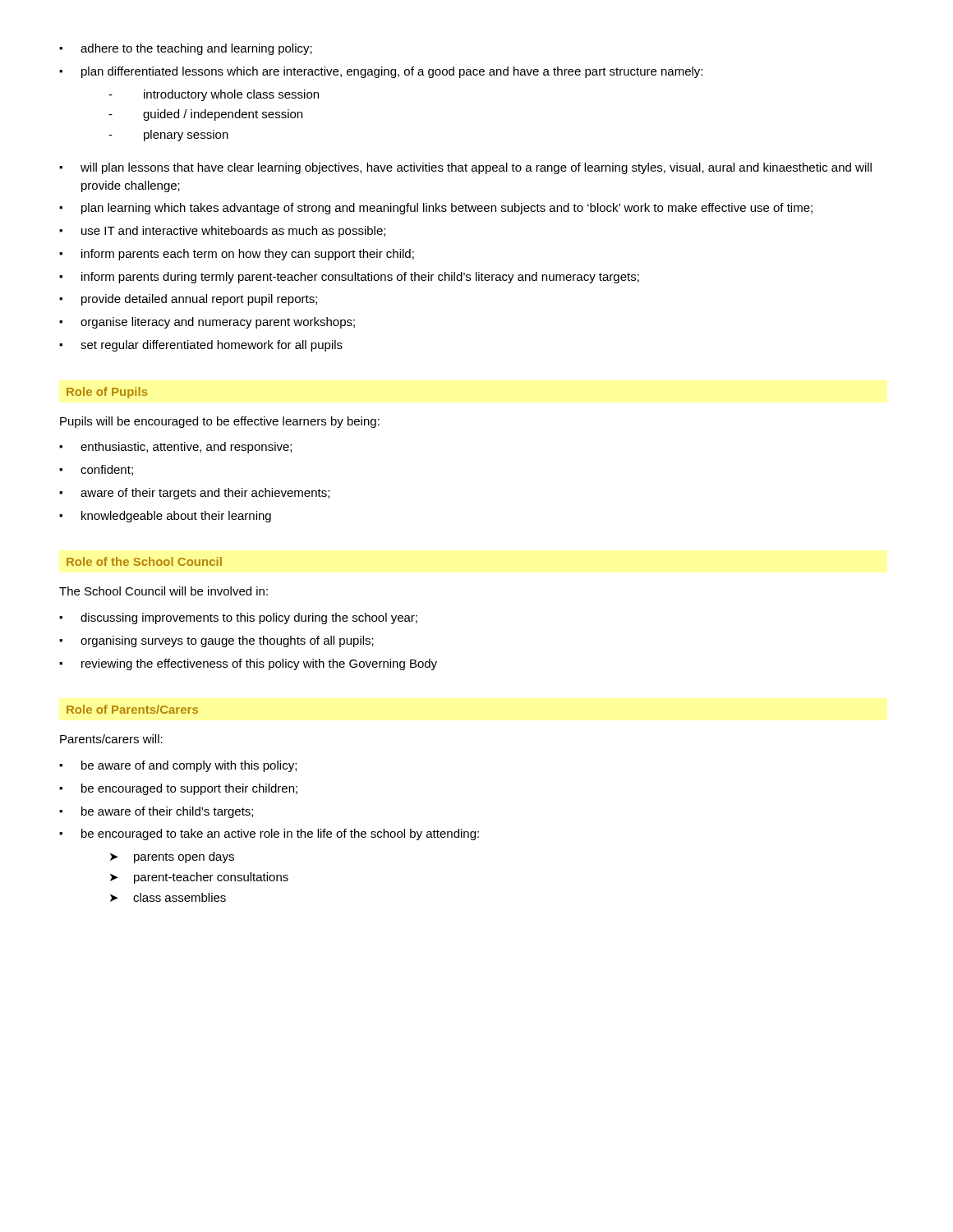Locate the list item that says "inform parents during termly parent-teacher consultations of their"
This screenshot has width=953, height=1232.
(x=350, y=276)
